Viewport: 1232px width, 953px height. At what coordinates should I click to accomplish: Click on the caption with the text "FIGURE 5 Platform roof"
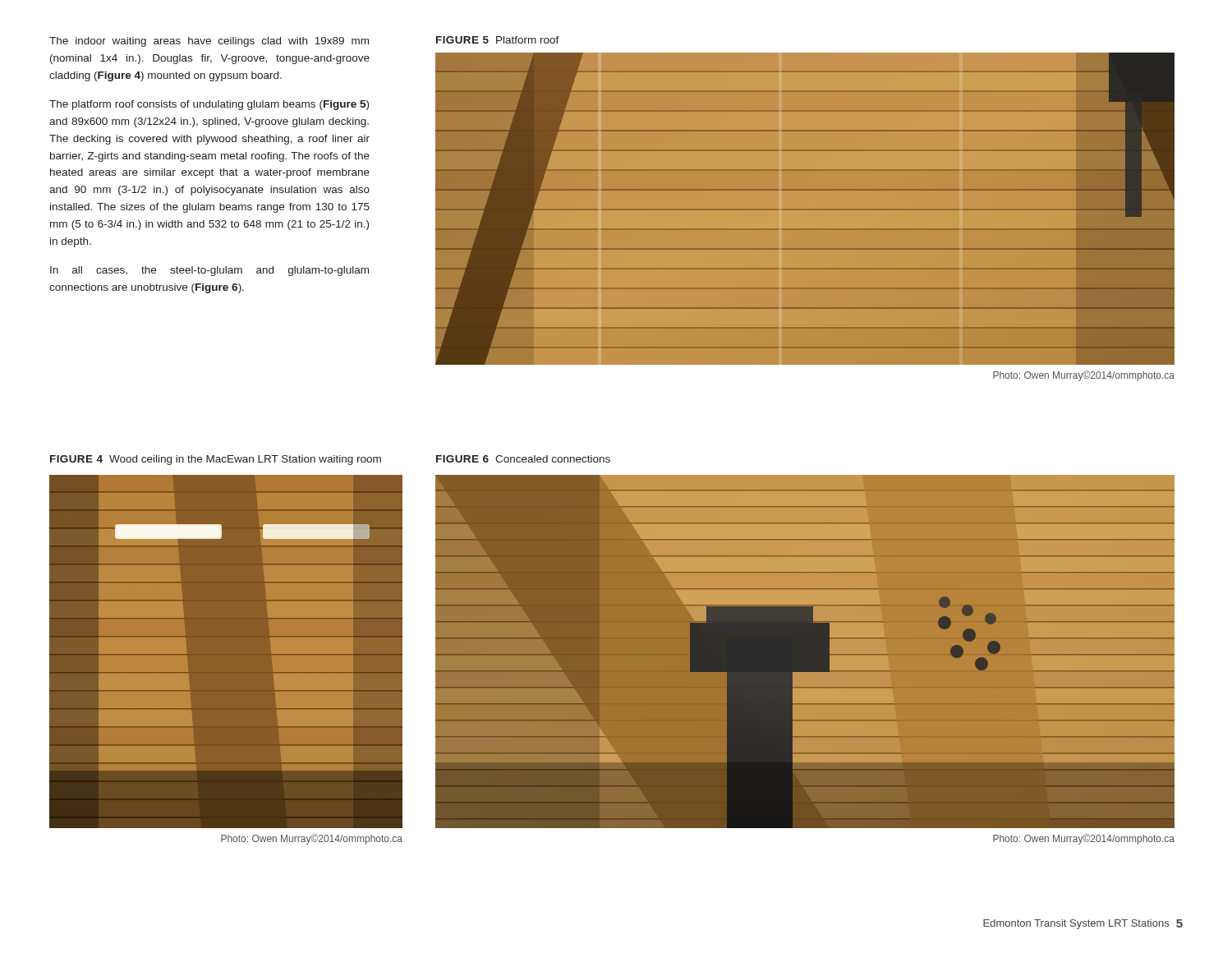click(497, 40)
